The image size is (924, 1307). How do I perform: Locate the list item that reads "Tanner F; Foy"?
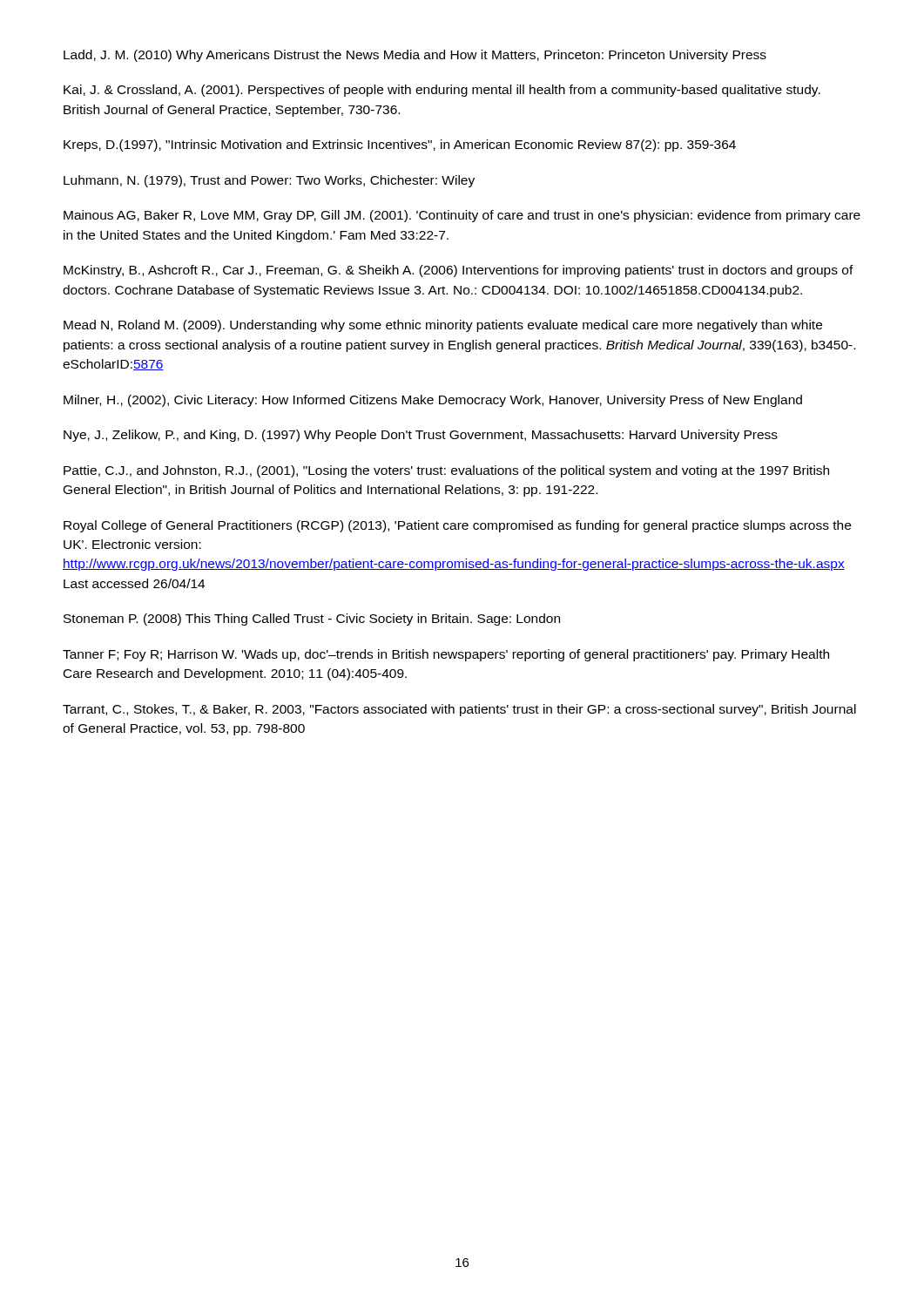click(x=446, y=664)
